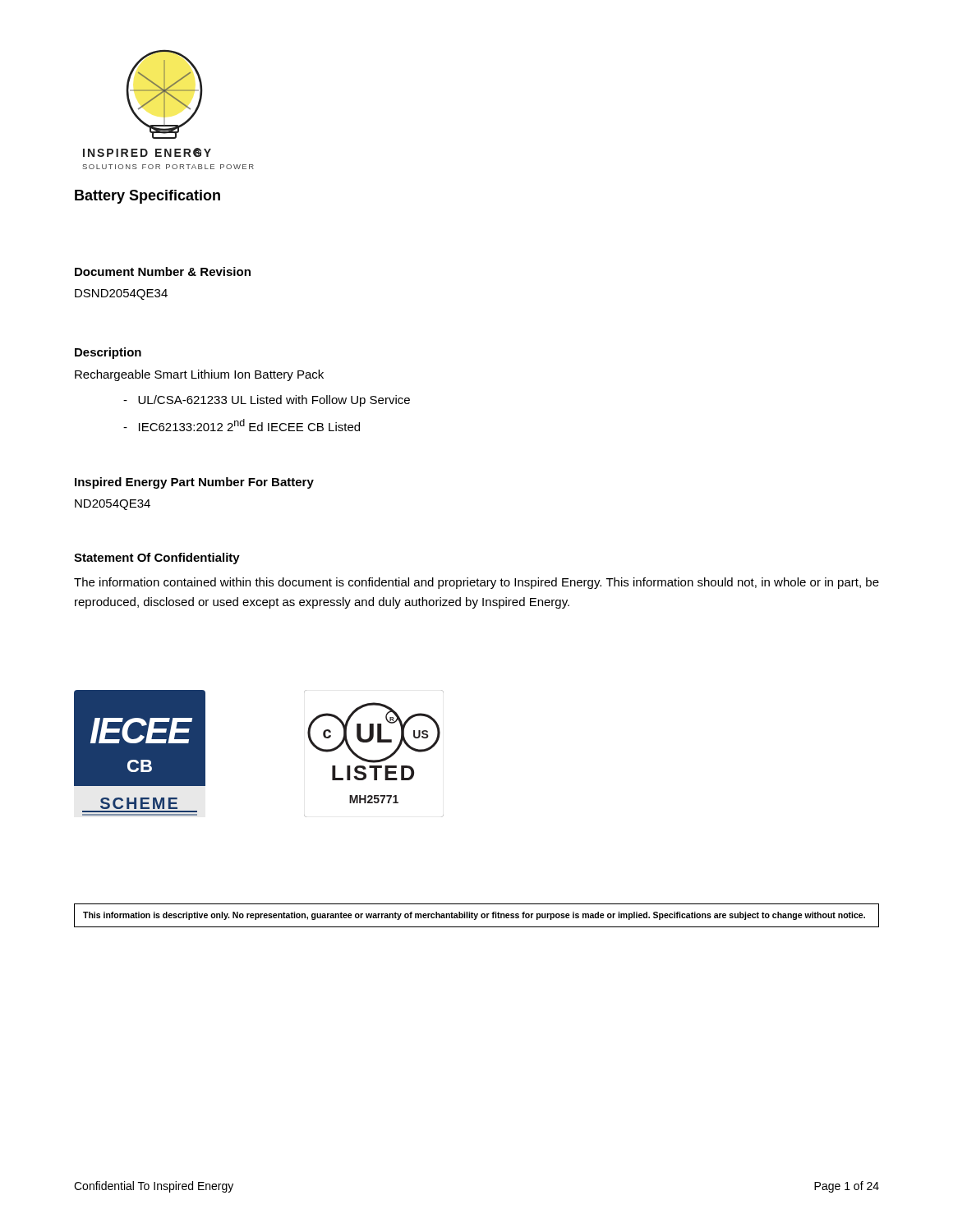Select the text block starting "Rechargeable Smart Lithium Ion"
Screen dimensions: 1232x953
point(199,374)
